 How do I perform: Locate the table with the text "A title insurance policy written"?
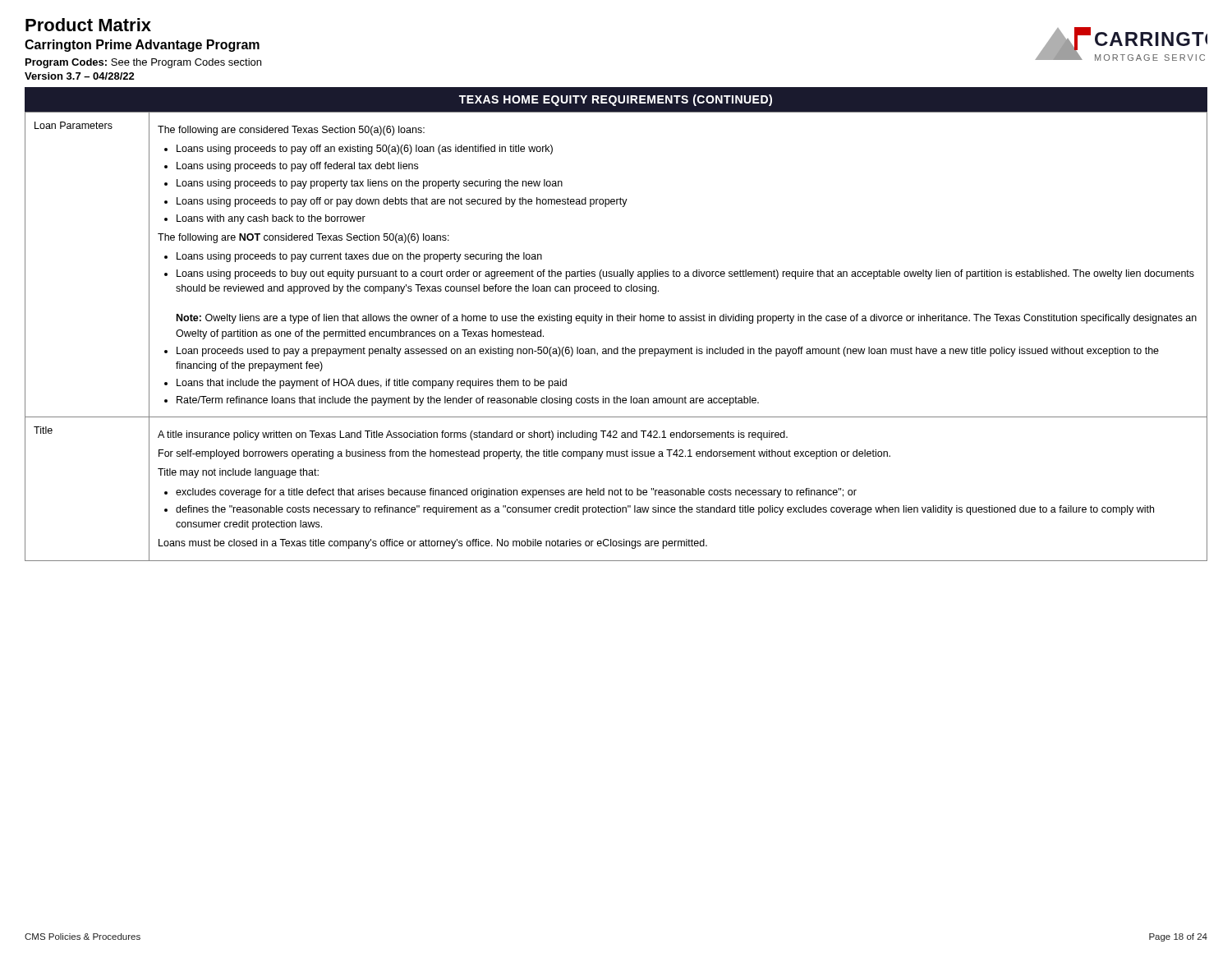[x=616, y=336]
